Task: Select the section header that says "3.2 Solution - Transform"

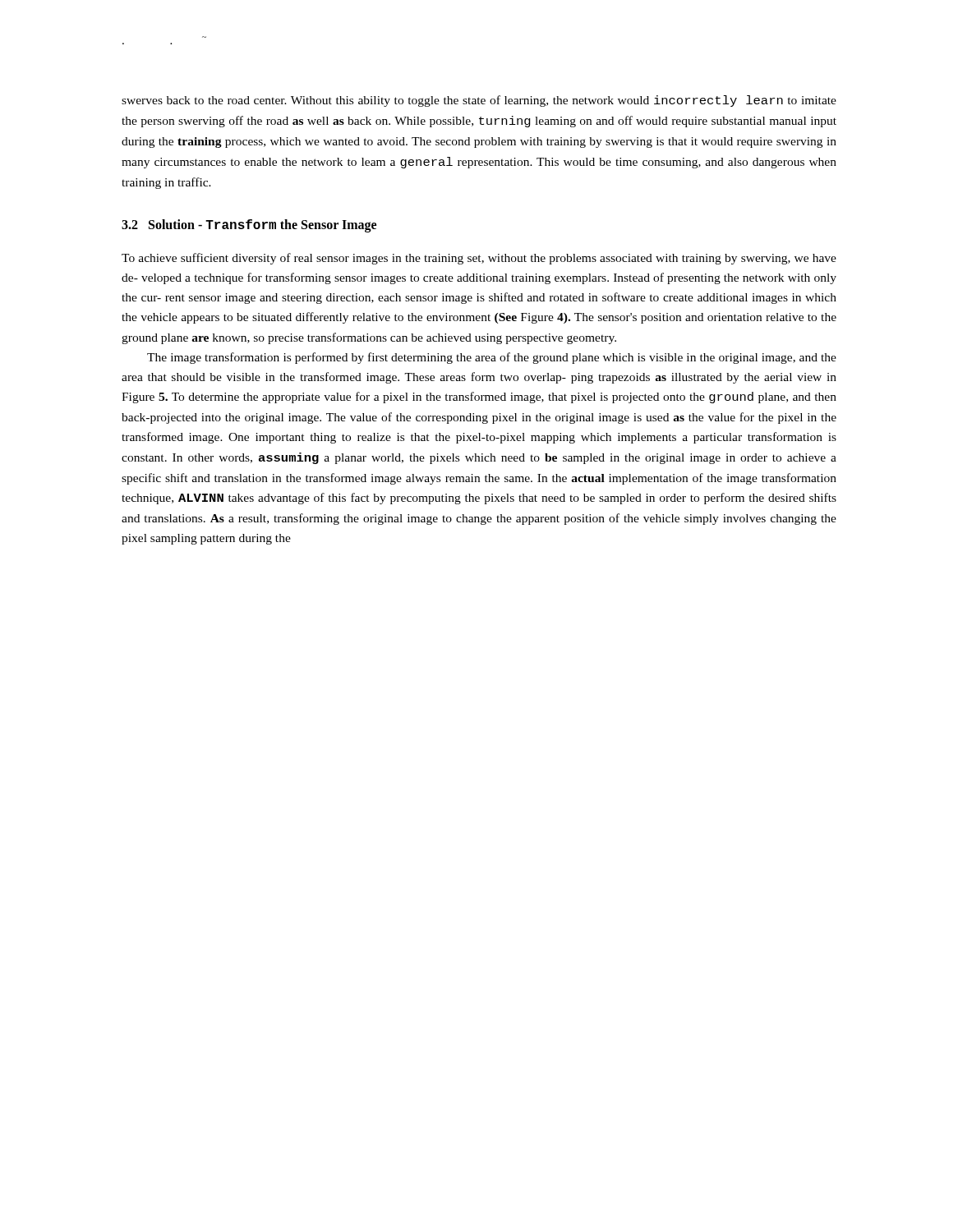Action: click(249, 226)
